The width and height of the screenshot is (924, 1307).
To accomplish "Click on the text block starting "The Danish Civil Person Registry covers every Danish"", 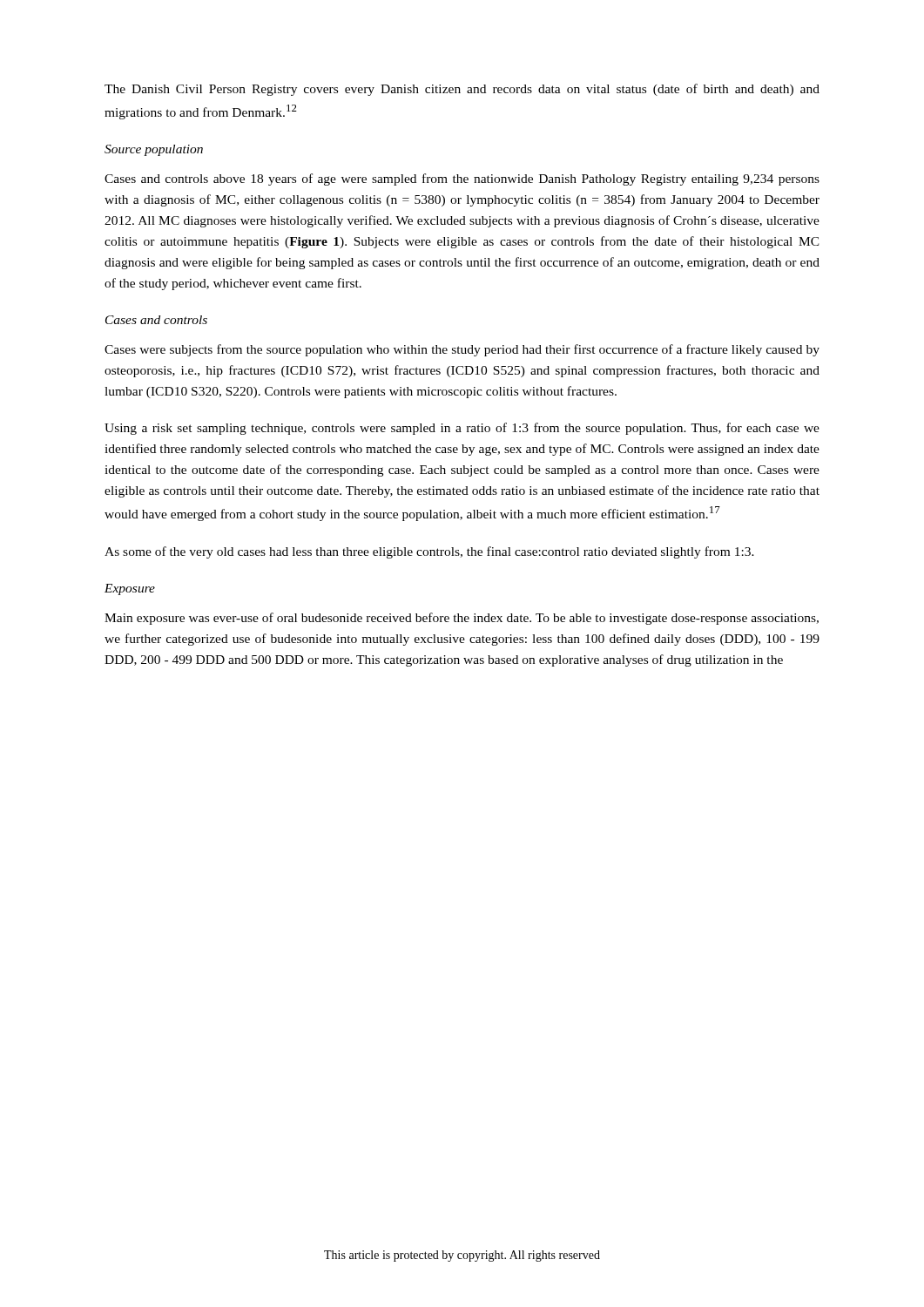I will coord(462,100).
